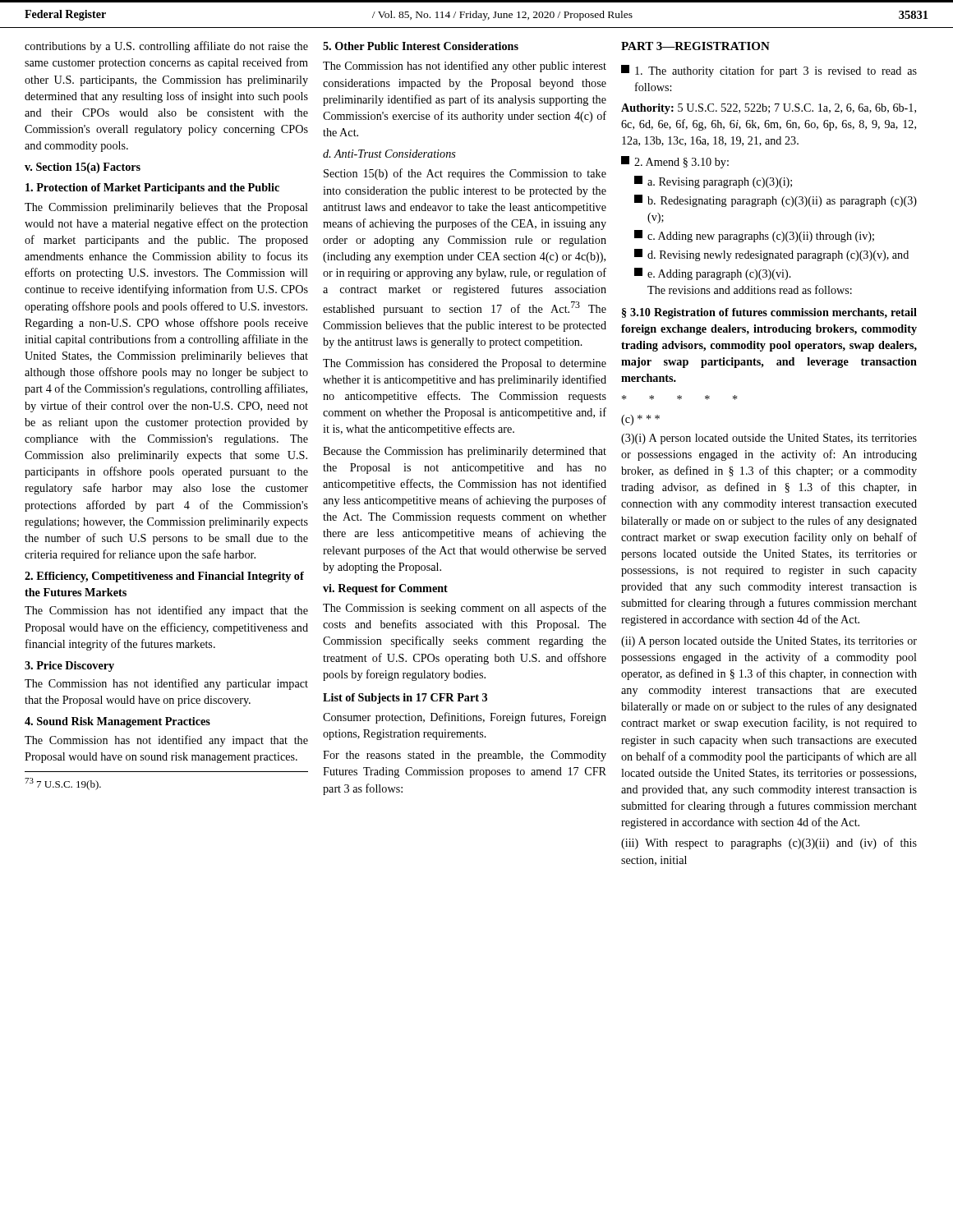Select the region starting "v. Section 15(a) Factors"

pos(83,167)
